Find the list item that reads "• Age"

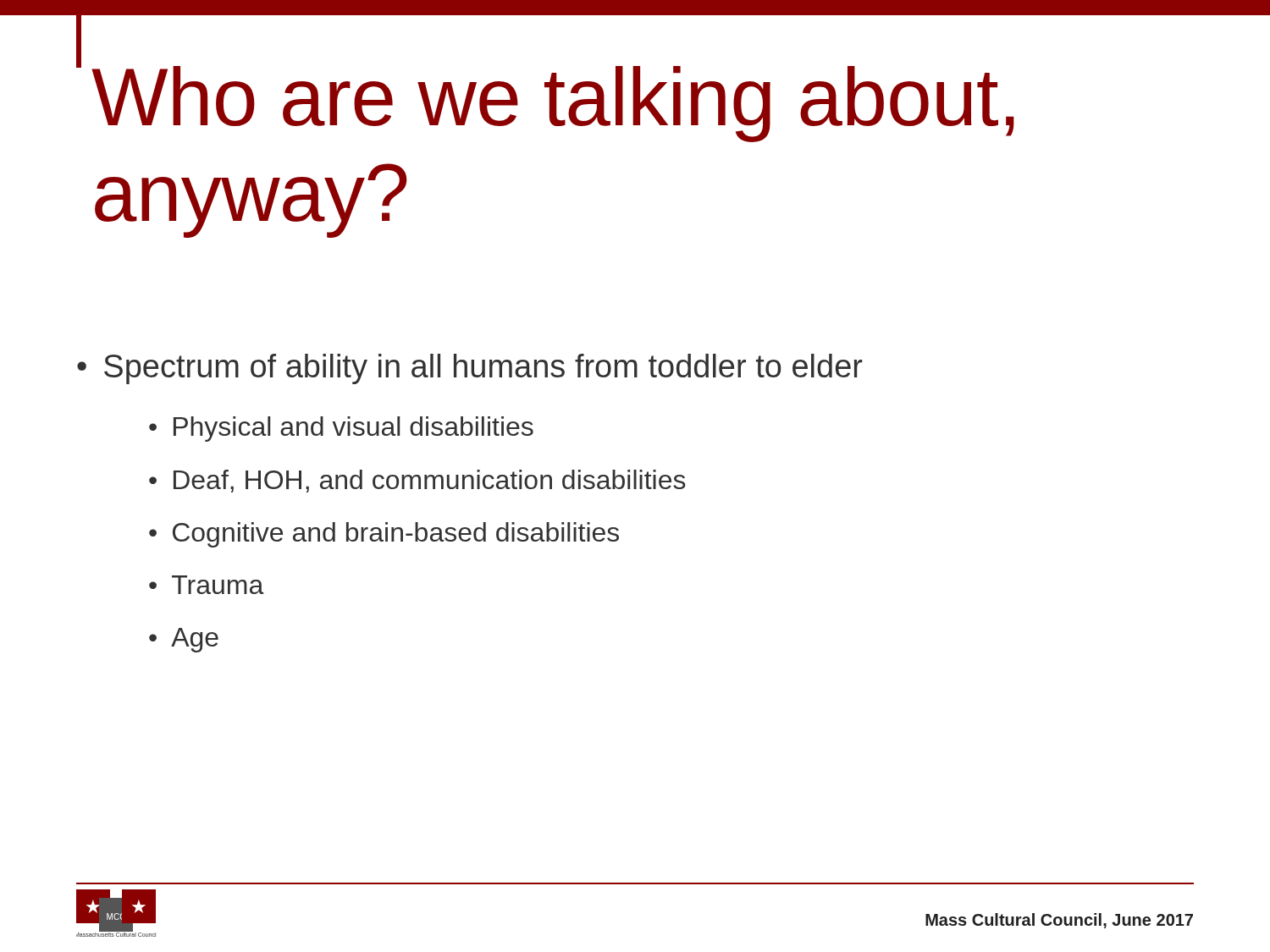coord(184,638)
